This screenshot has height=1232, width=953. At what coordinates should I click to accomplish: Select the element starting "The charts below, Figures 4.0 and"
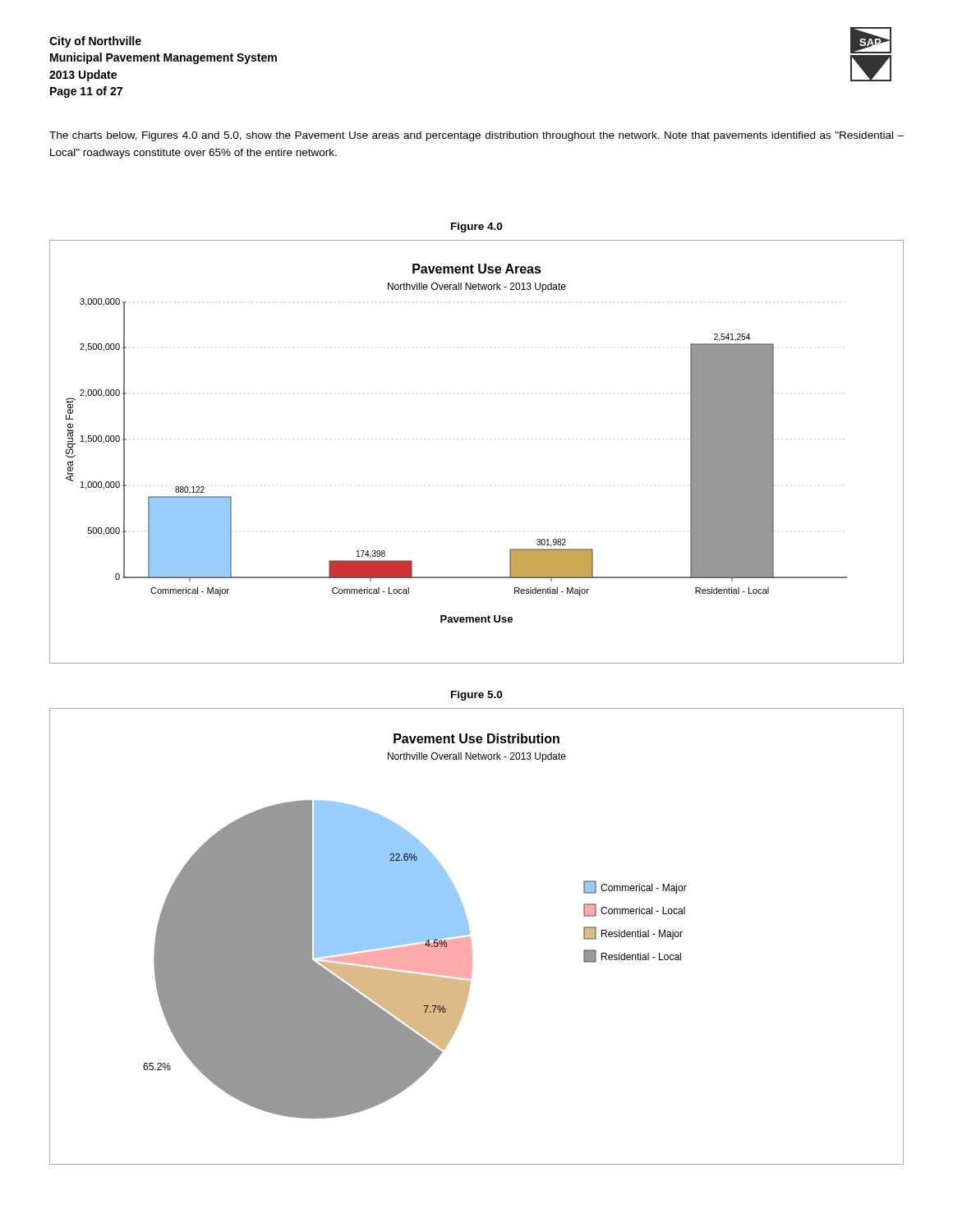point(476,144)
